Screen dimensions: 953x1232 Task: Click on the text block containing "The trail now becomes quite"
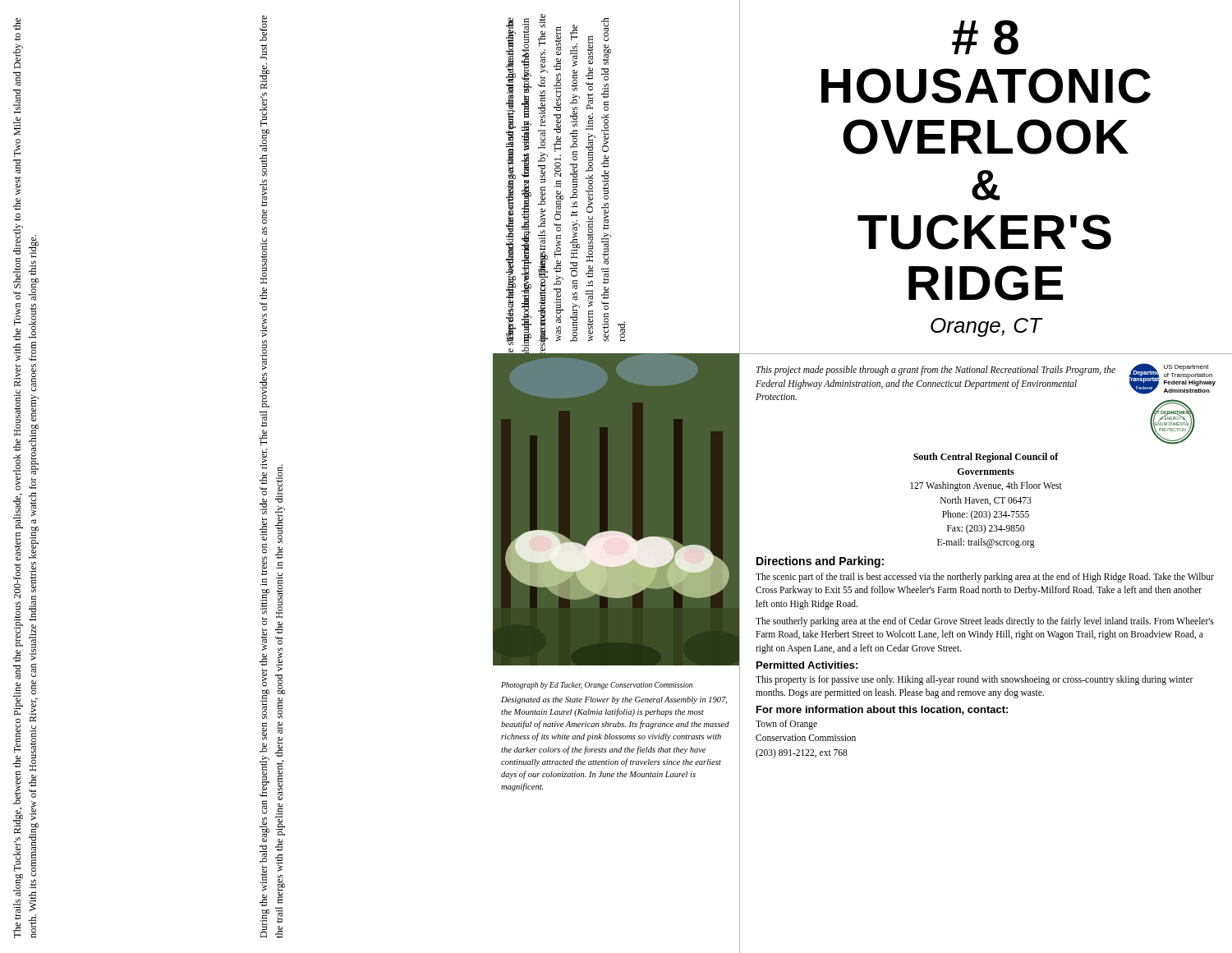[x=526, y=241]
